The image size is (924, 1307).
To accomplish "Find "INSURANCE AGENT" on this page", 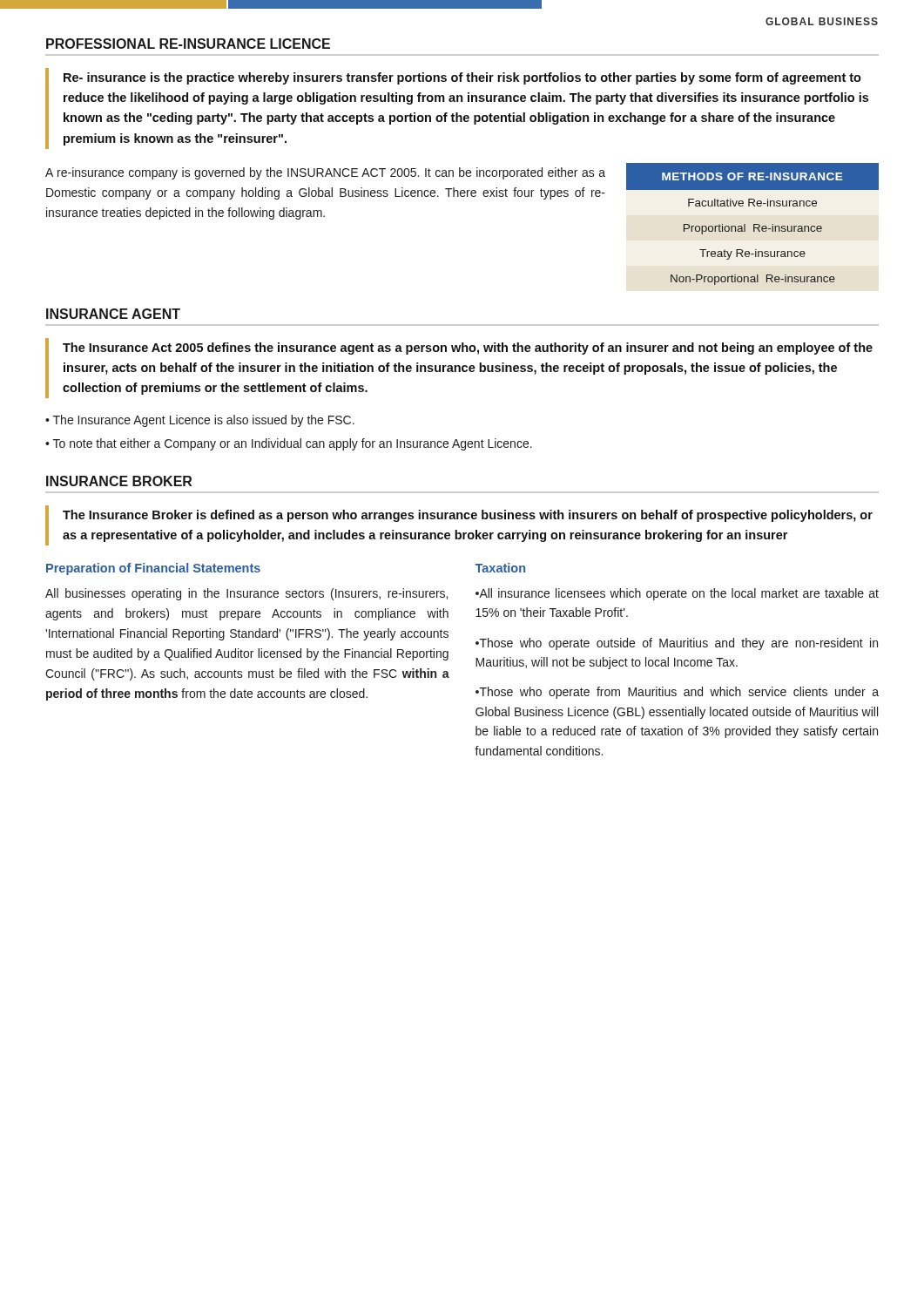I will (113, 314).
